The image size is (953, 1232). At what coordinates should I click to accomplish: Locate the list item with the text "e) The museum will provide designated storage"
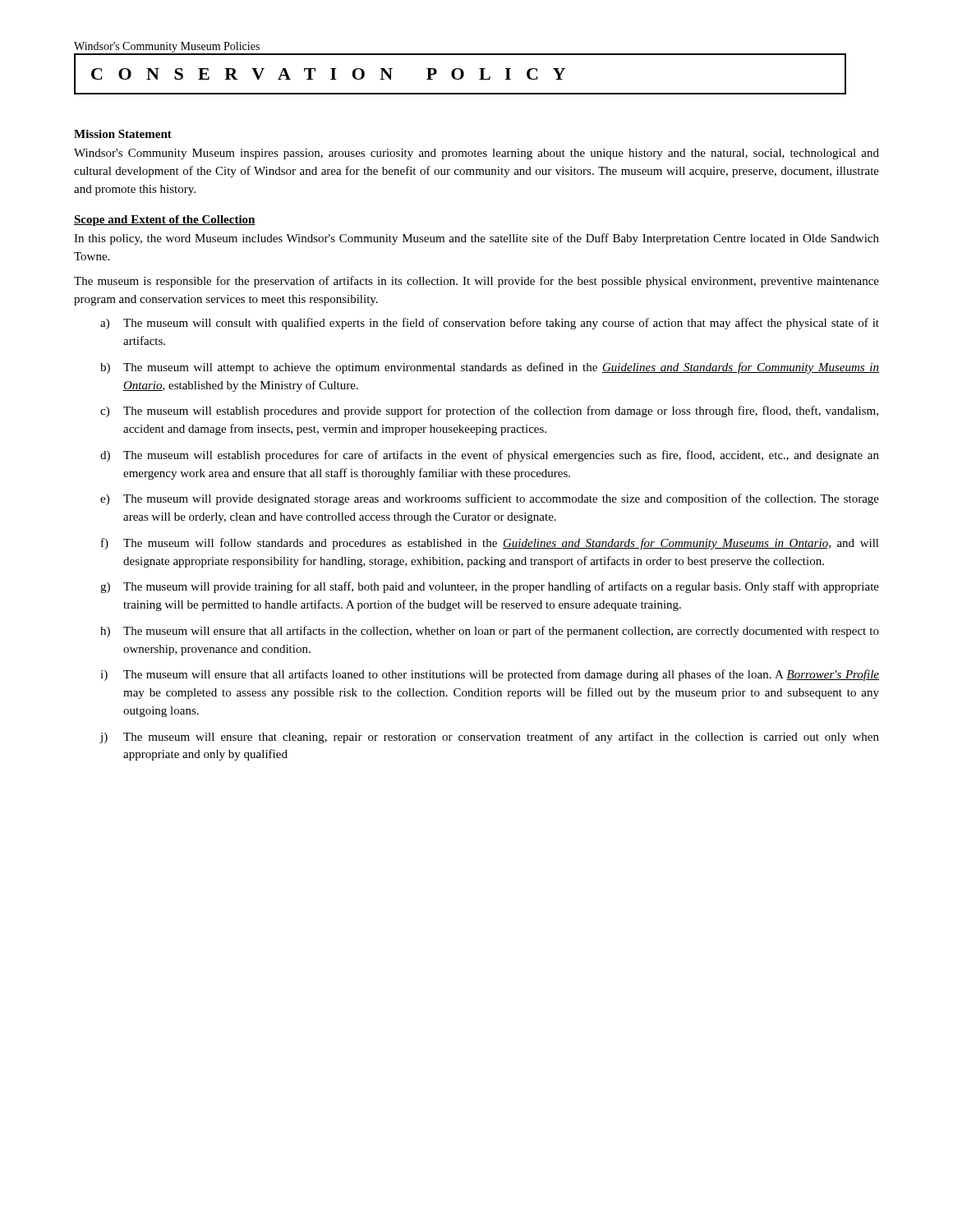(490, 508)
